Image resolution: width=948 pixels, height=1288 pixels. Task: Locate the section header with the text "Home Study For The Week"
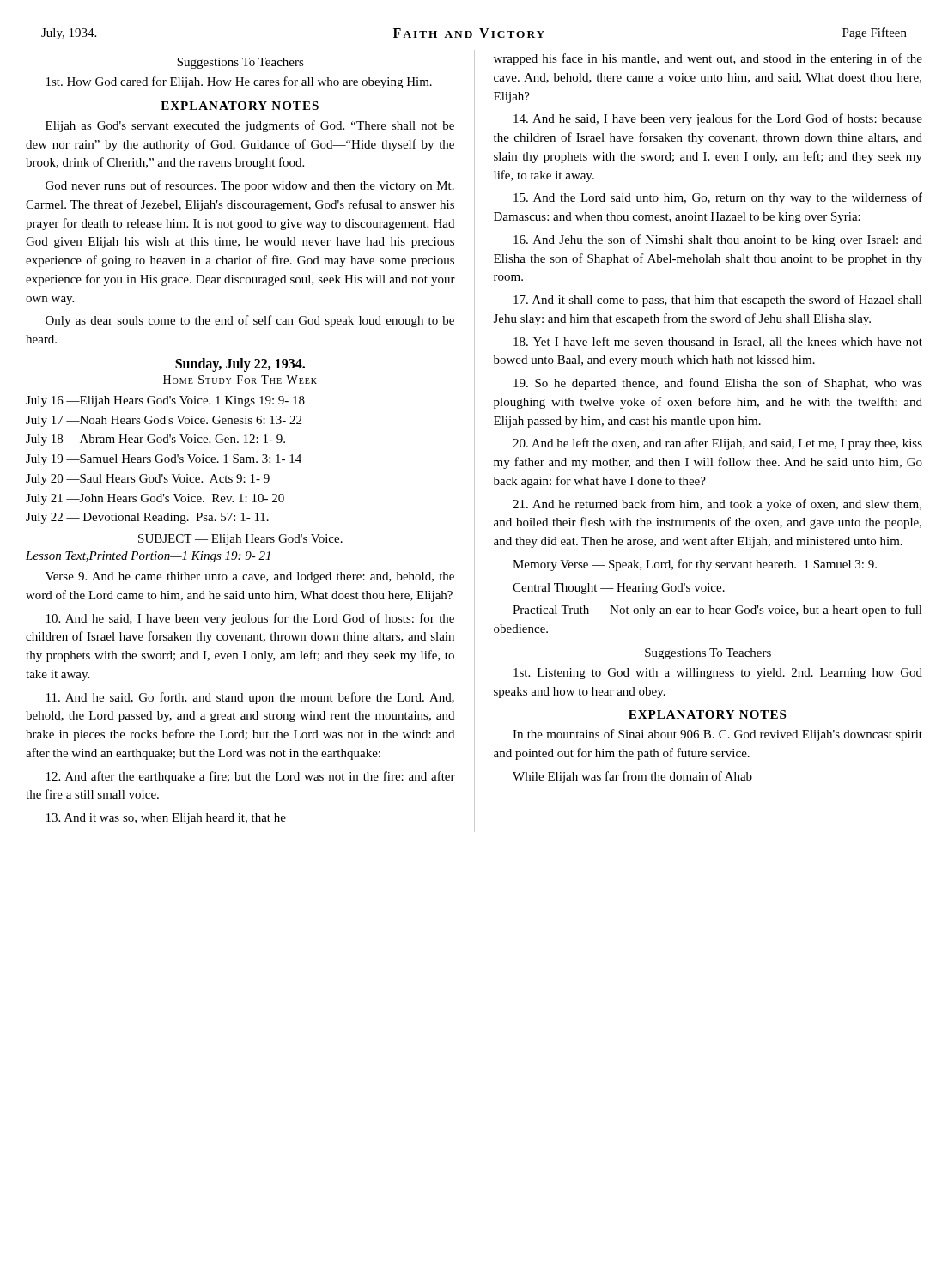tap(240, 380)
